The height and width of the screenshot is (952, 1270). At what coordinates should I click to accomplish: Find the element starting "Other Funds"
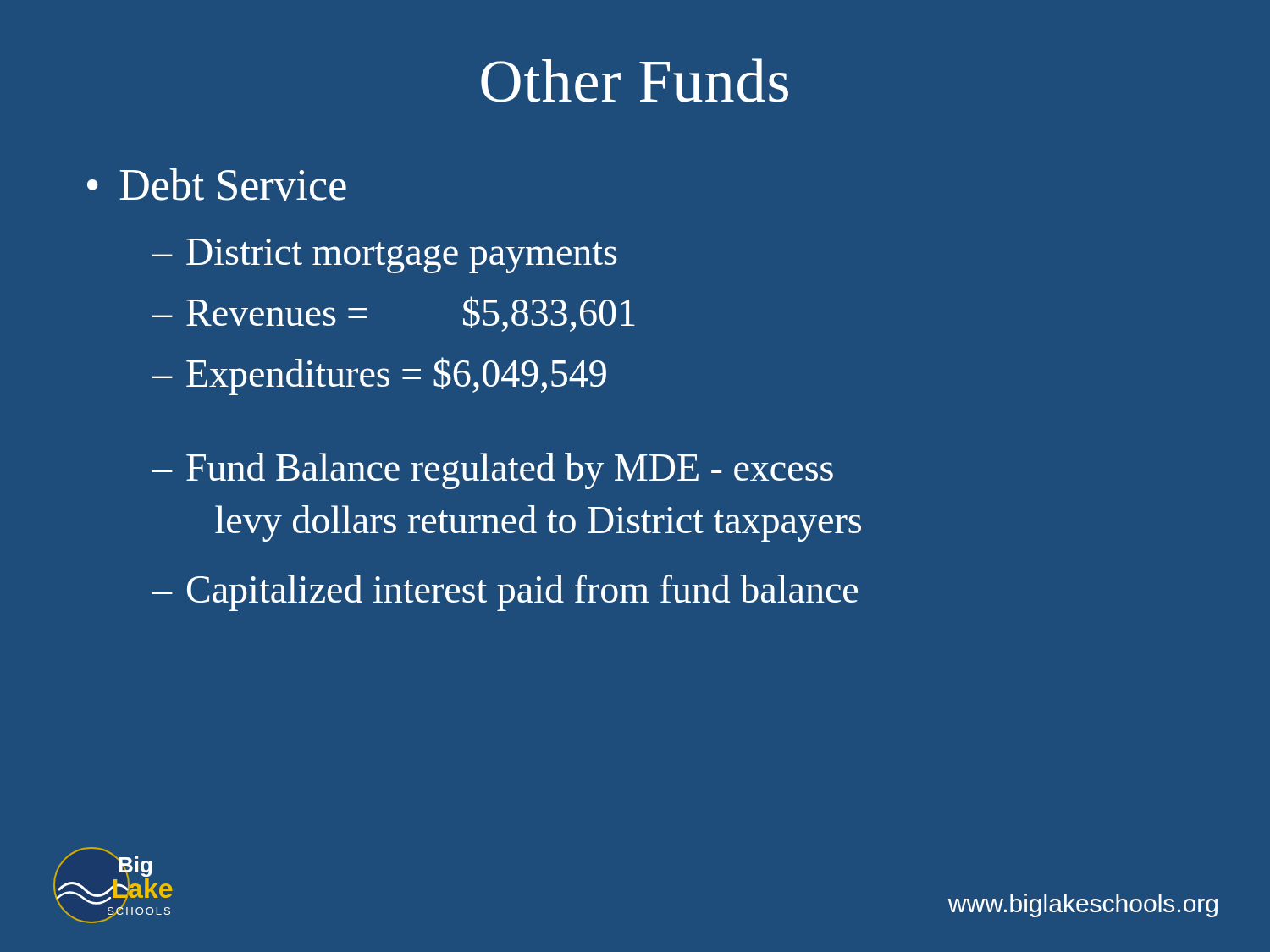[635, 81]
